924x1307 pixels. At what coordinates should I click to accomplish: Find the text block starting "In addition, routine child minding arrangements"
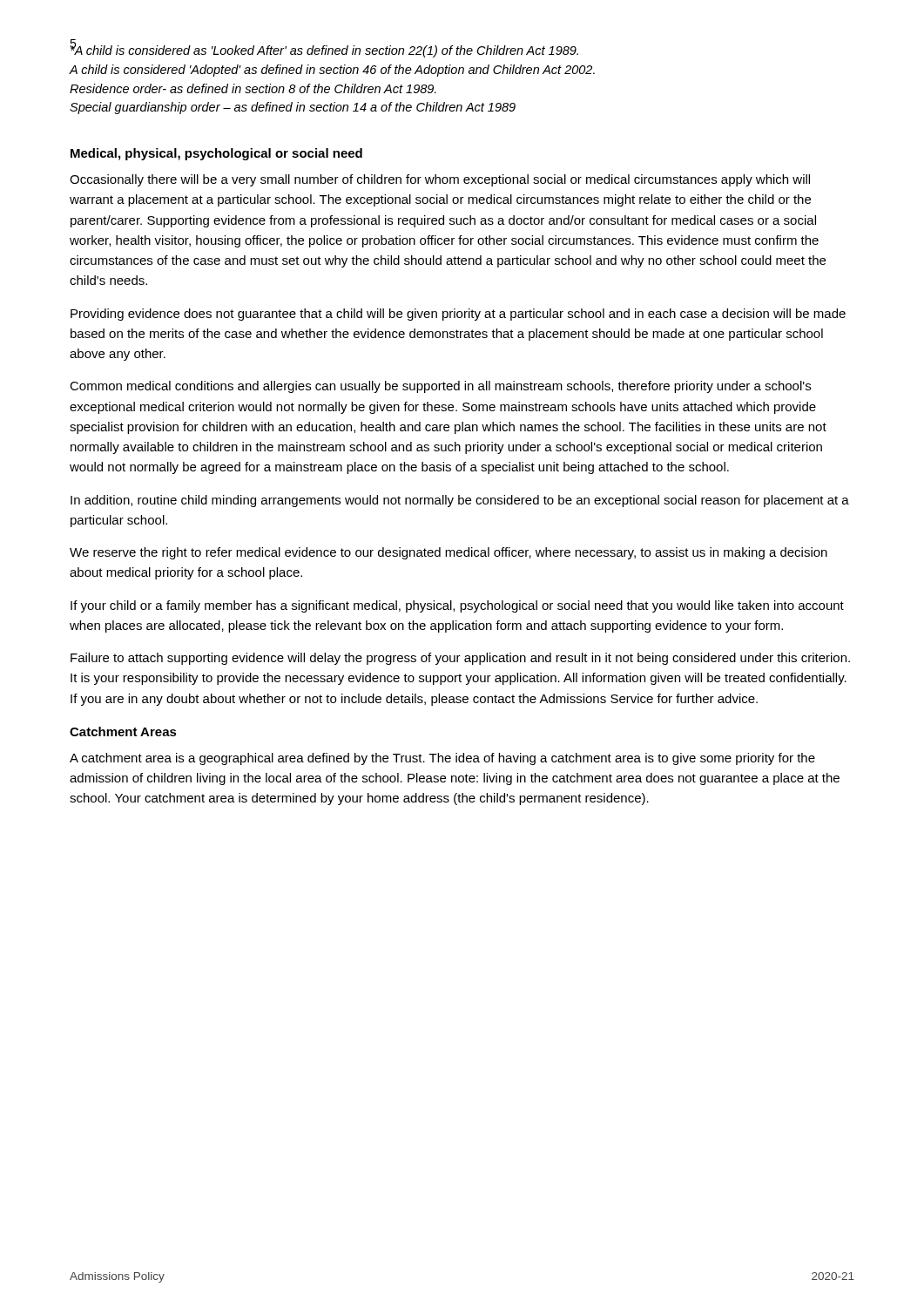[459, 509]
